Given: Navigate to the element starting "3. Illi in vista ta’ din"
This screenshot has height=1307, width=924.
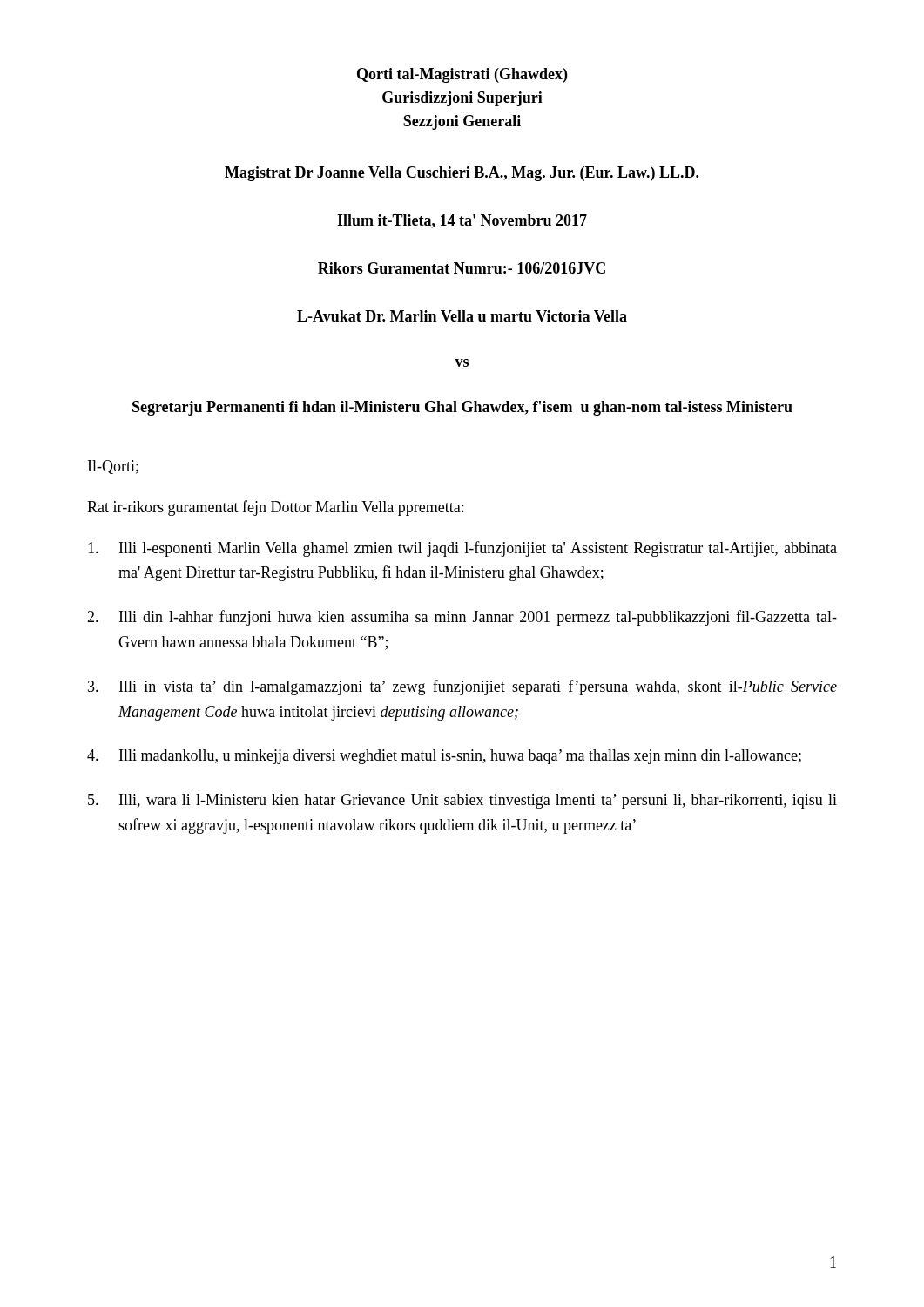Looking at the screenshot, I should pos(462,699).
